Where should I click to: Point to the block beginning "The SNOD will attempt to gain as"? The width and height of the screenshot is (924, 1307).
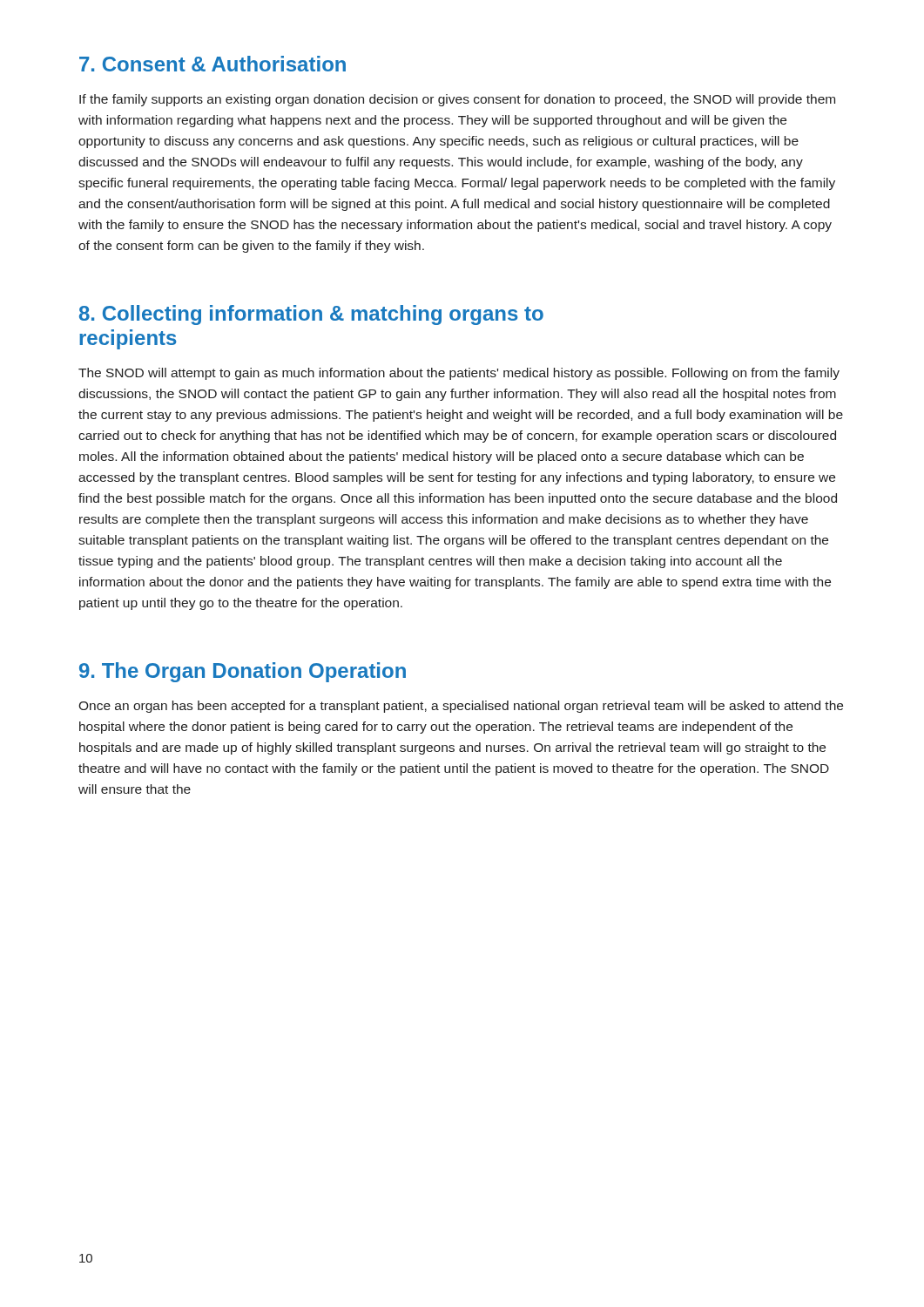coord(461,488)
